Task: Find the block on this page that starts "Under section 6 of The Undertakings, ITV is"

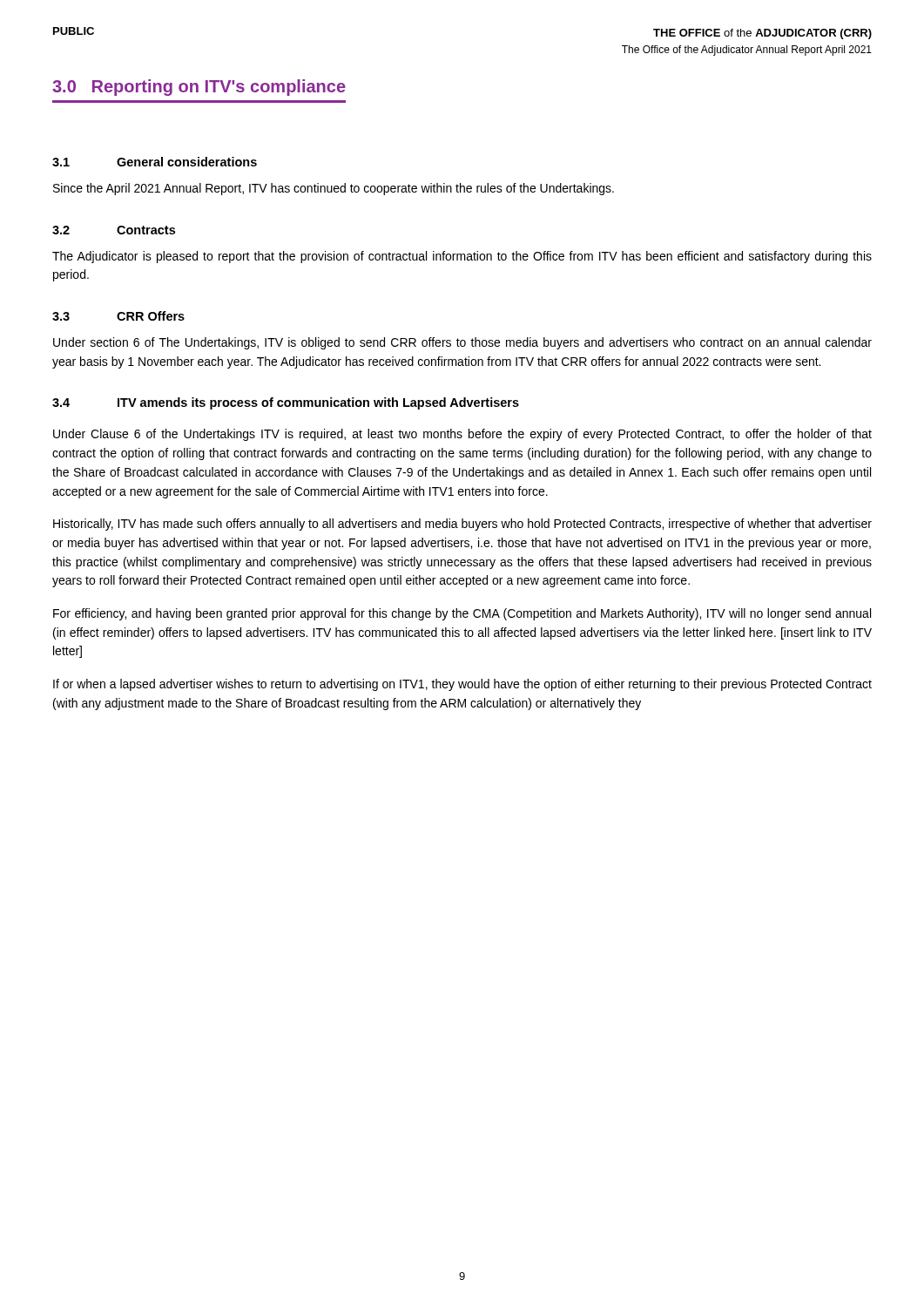Action: pos(462,352)
